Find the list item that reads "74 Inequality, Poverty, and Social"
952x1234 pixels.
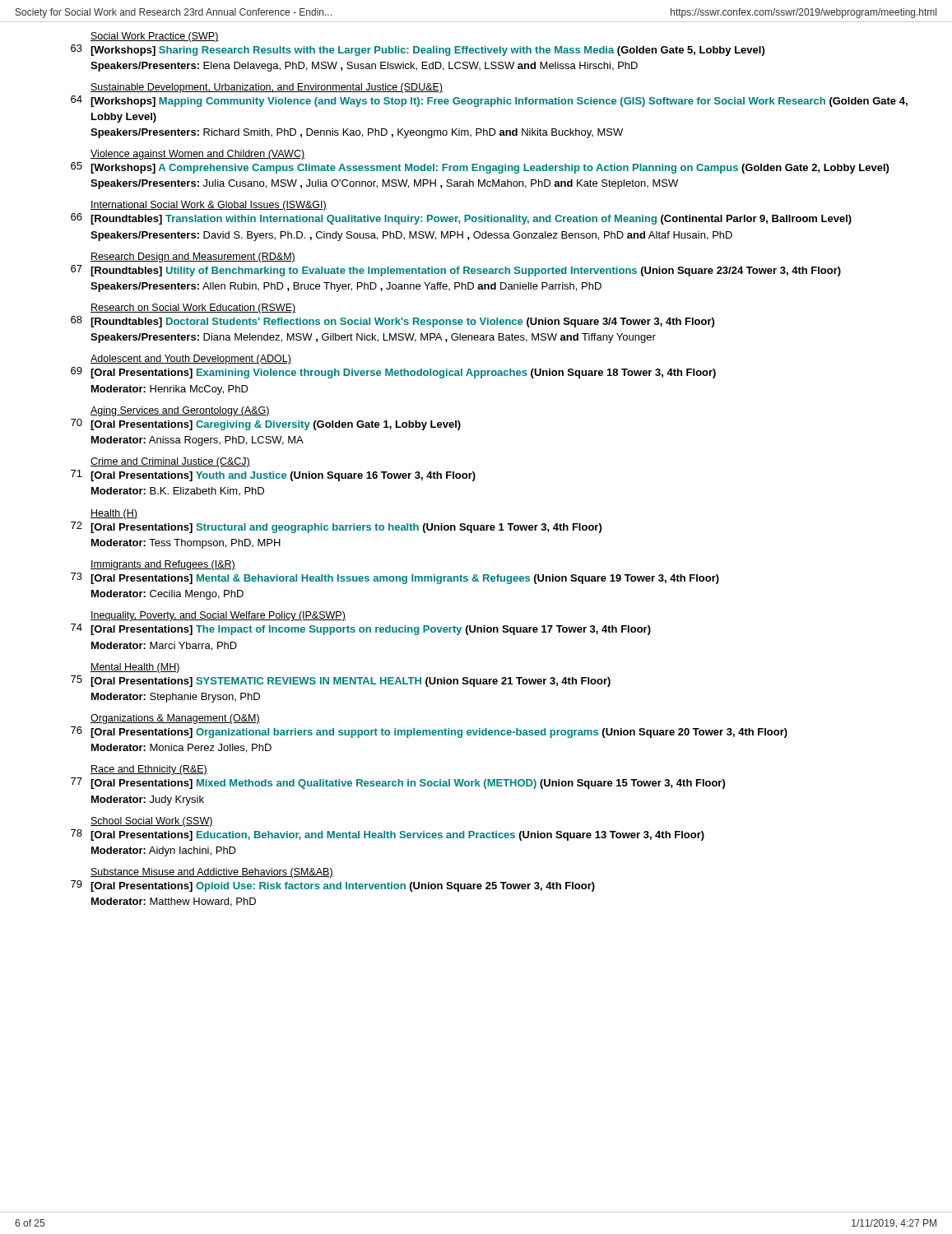(493, 631)
